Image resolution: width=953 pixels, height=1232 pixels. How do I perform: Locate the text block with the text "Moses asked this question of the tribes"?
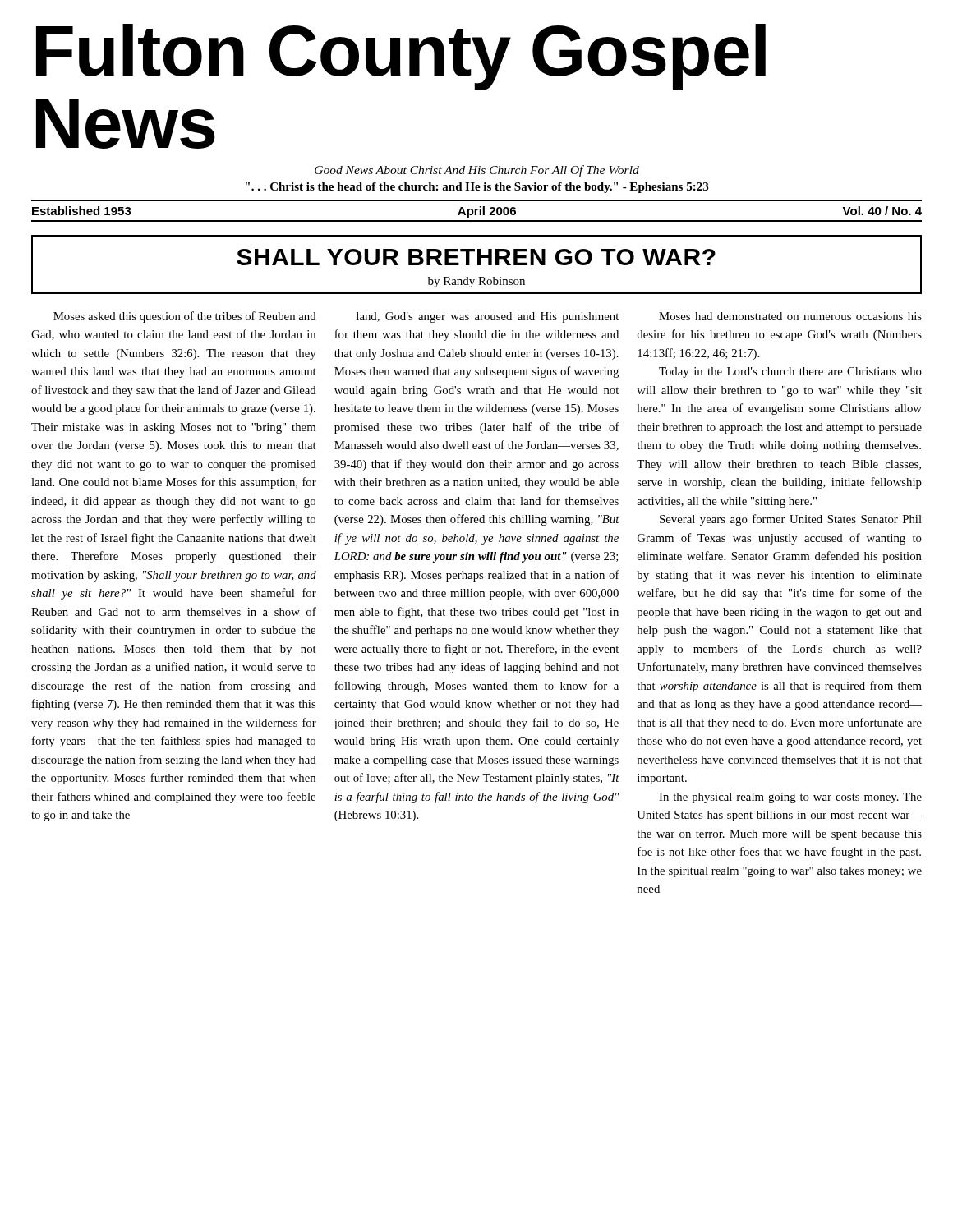tap(174, 566)
